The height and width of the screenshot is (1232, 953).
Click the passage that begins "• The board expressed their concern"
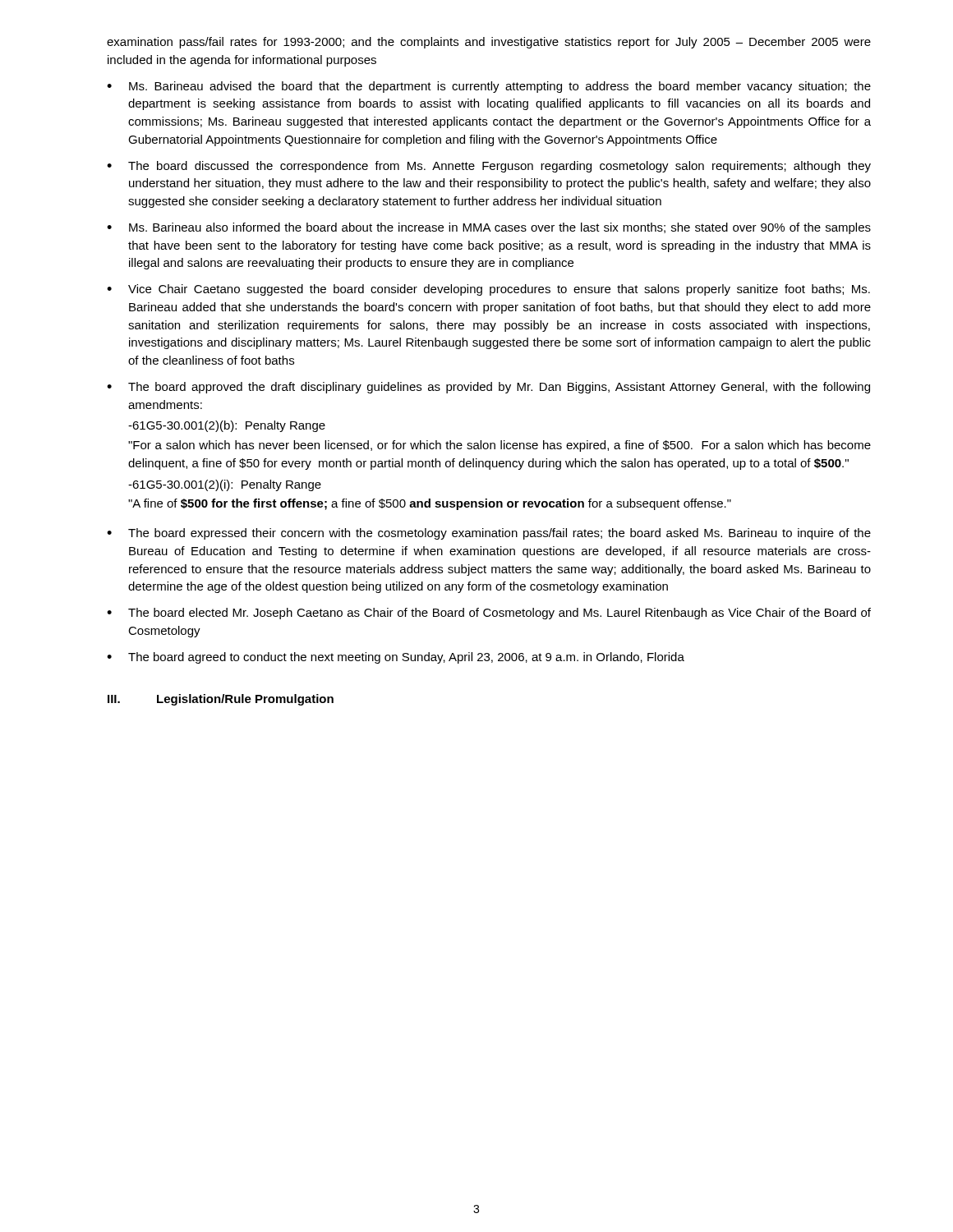pyautogui.click(x=489, y=560)
